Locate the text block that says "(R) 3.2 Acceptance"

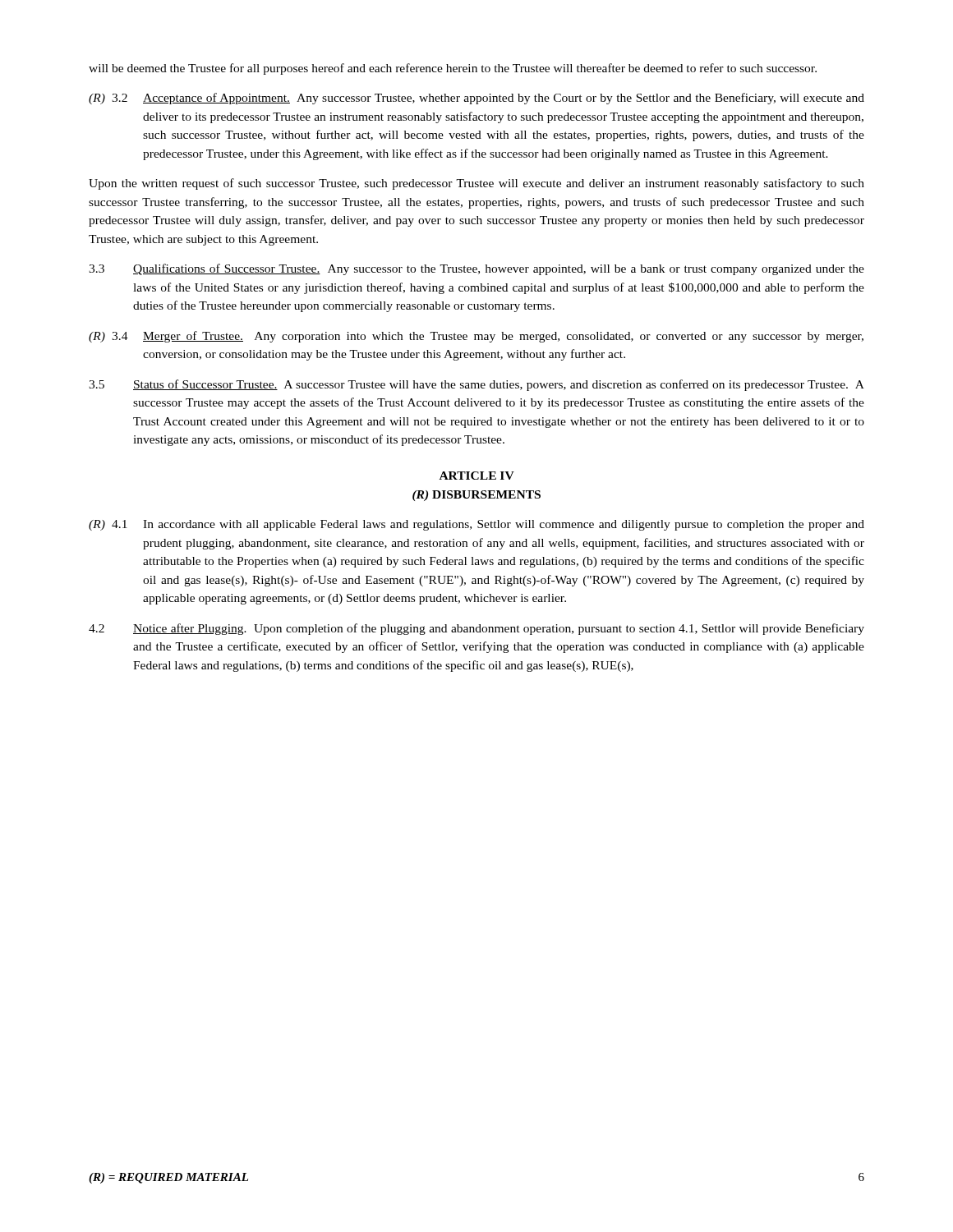pos(476,126)
